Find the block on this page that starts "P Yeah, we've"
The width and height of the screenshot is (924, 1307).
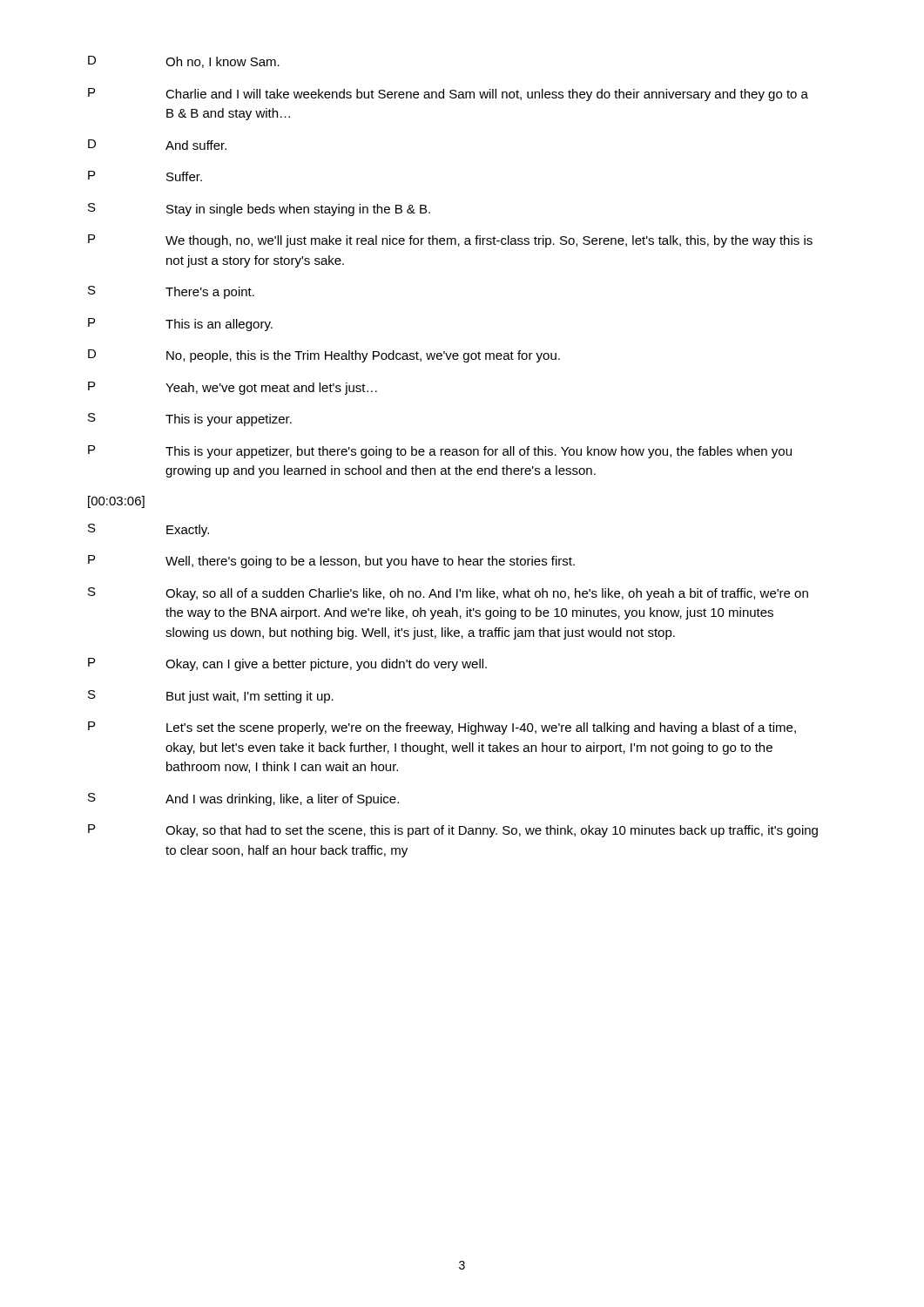click(x=233, y=388)
